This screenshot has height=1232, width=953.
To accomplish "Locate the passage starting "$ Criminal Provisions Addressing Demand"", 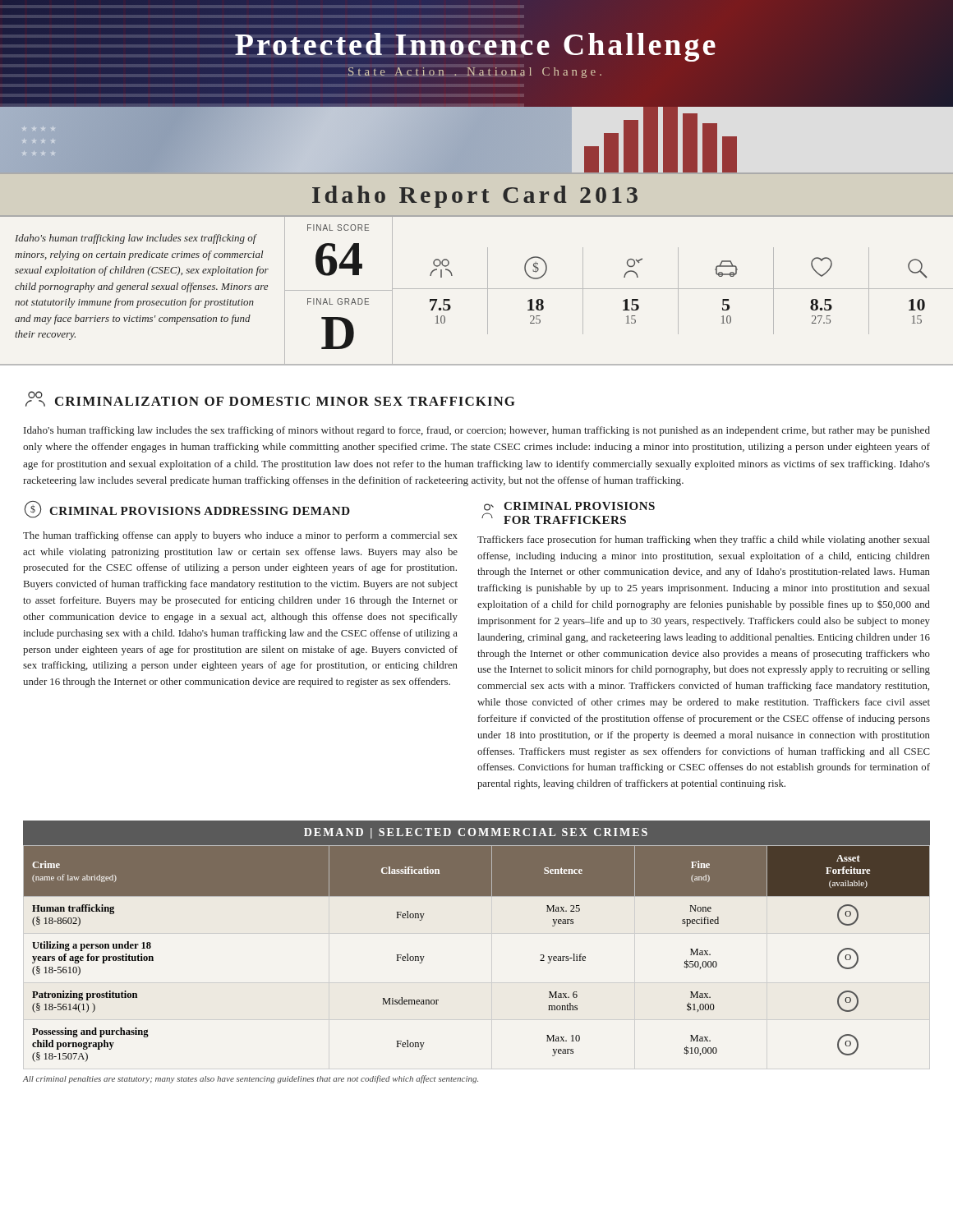I will coord(187,511).
